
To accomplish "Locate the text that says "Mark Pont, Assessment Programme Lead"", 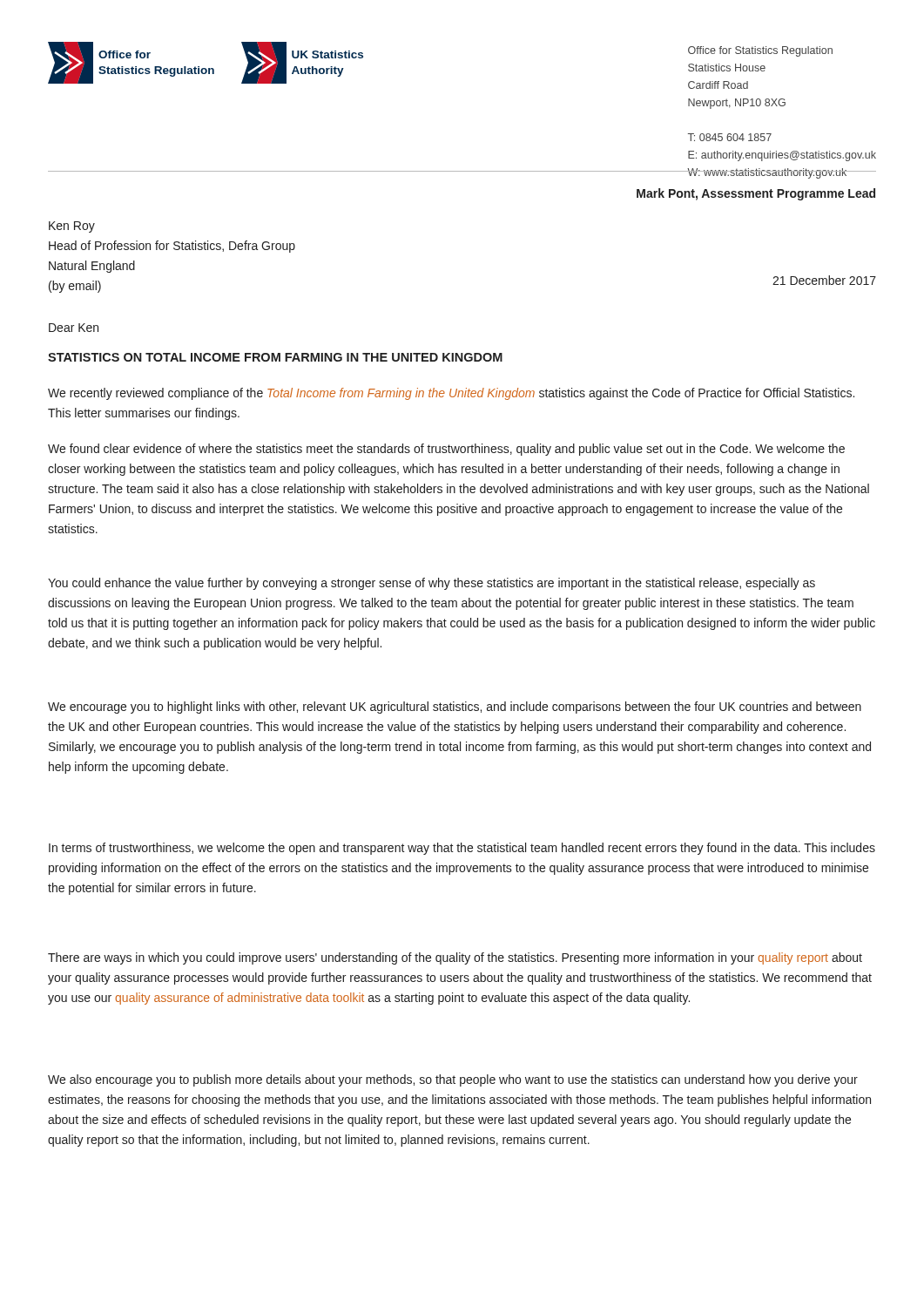I will click(756, 193).
